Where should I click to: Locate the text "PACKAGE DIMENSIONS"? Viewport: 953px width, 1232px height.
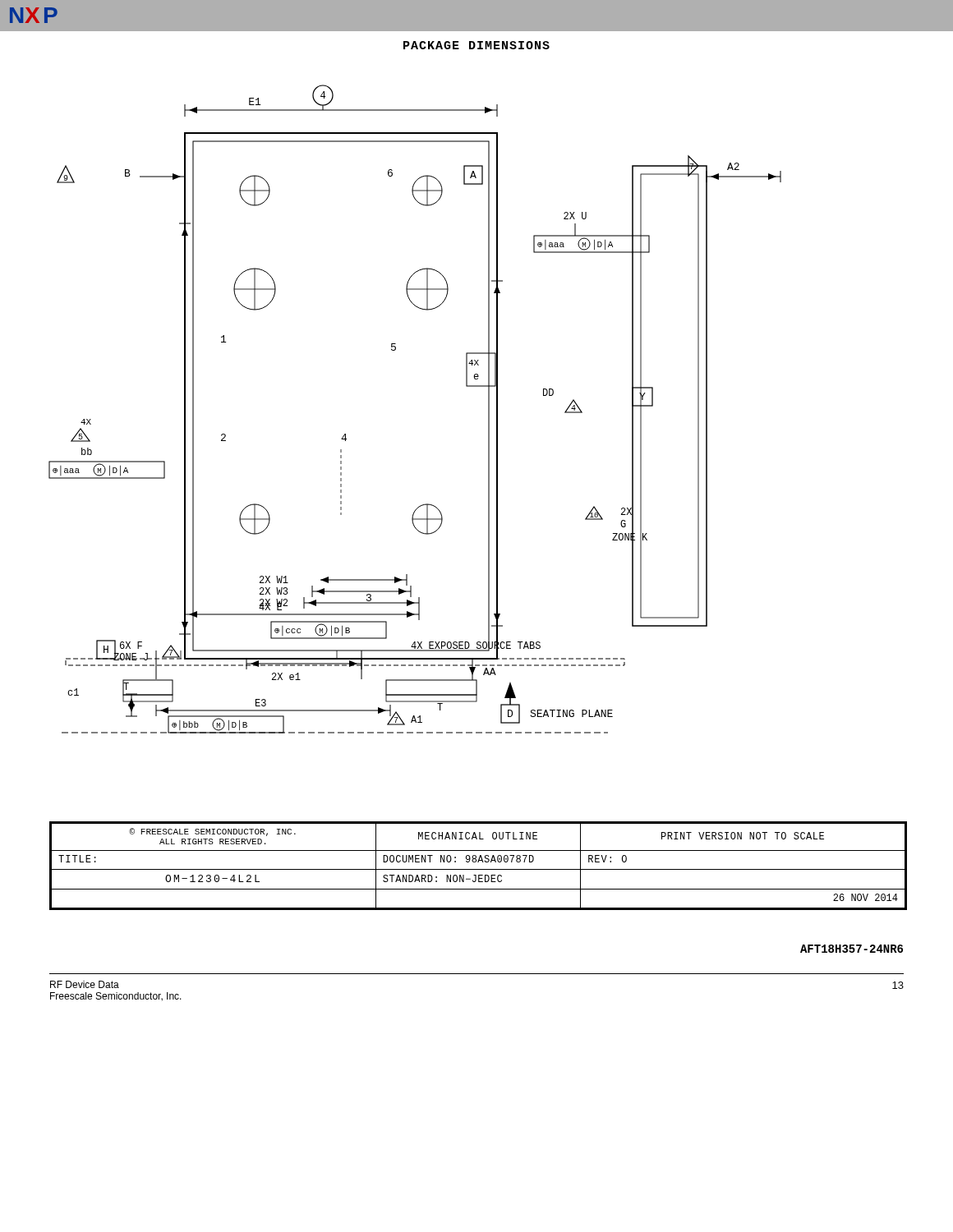[x=476, y=46]
